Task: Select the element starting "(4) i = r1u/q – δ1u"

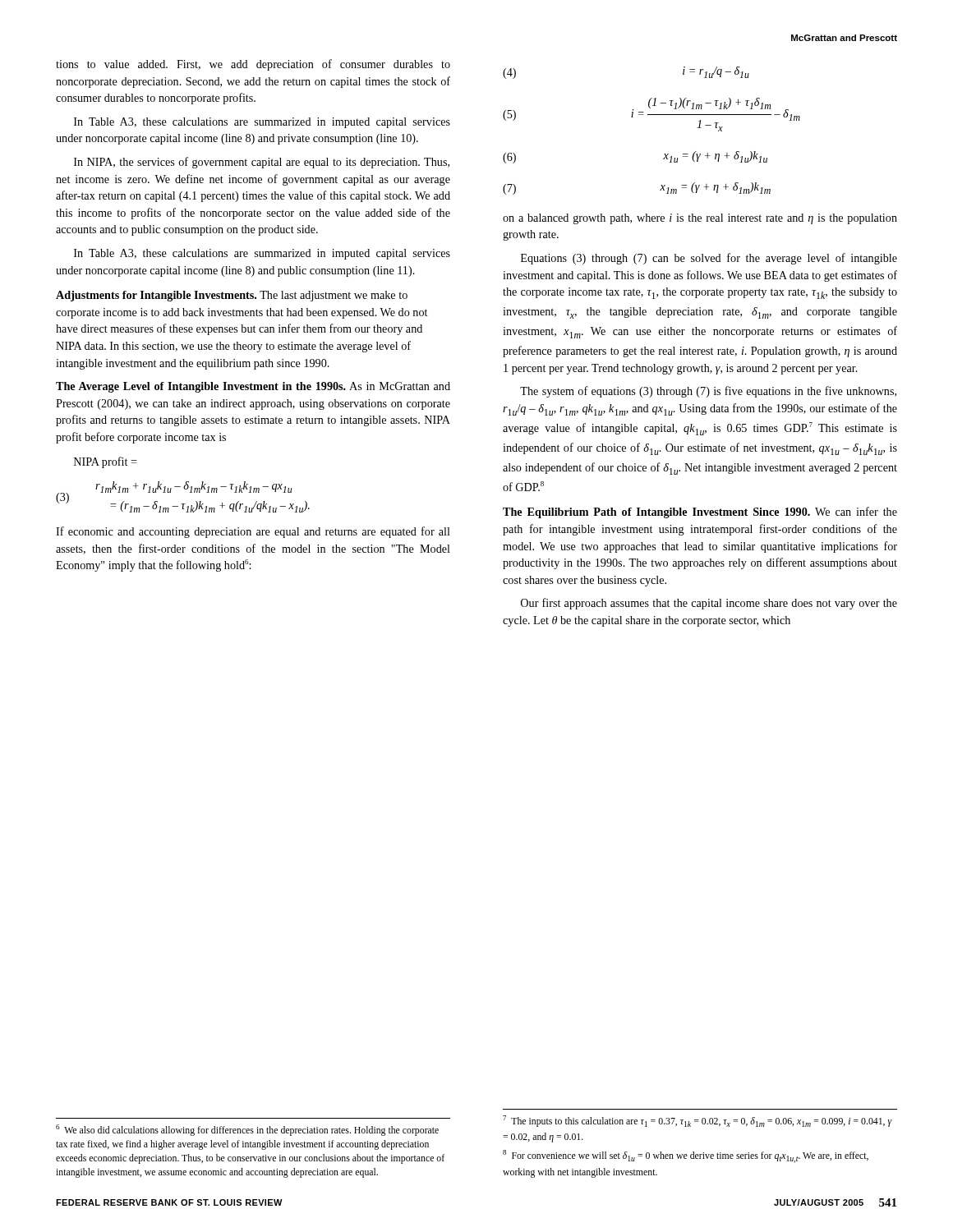Action: tap(700, 72)
